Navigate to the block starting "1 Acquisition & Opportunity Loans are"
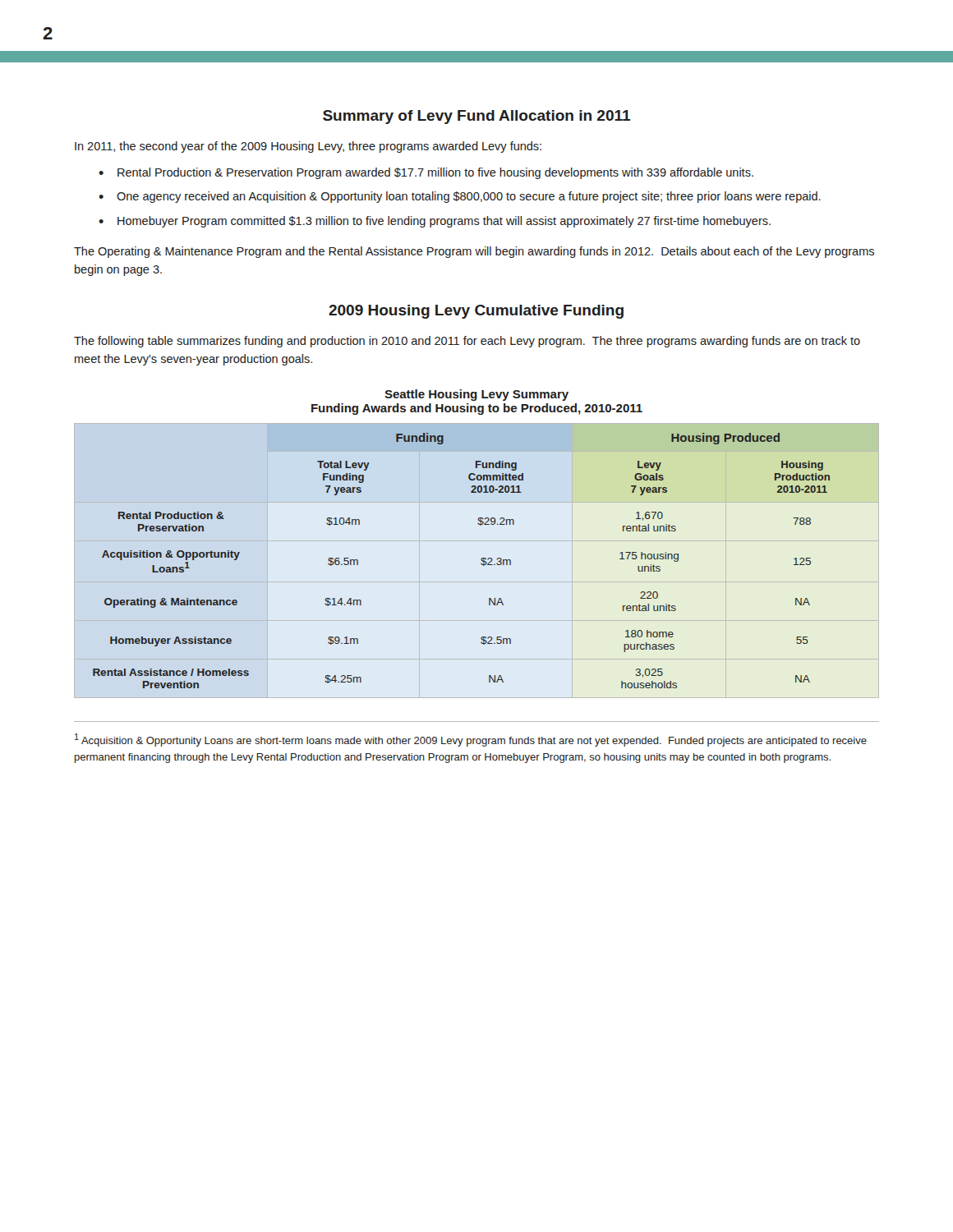 click(x=470, y=748)
